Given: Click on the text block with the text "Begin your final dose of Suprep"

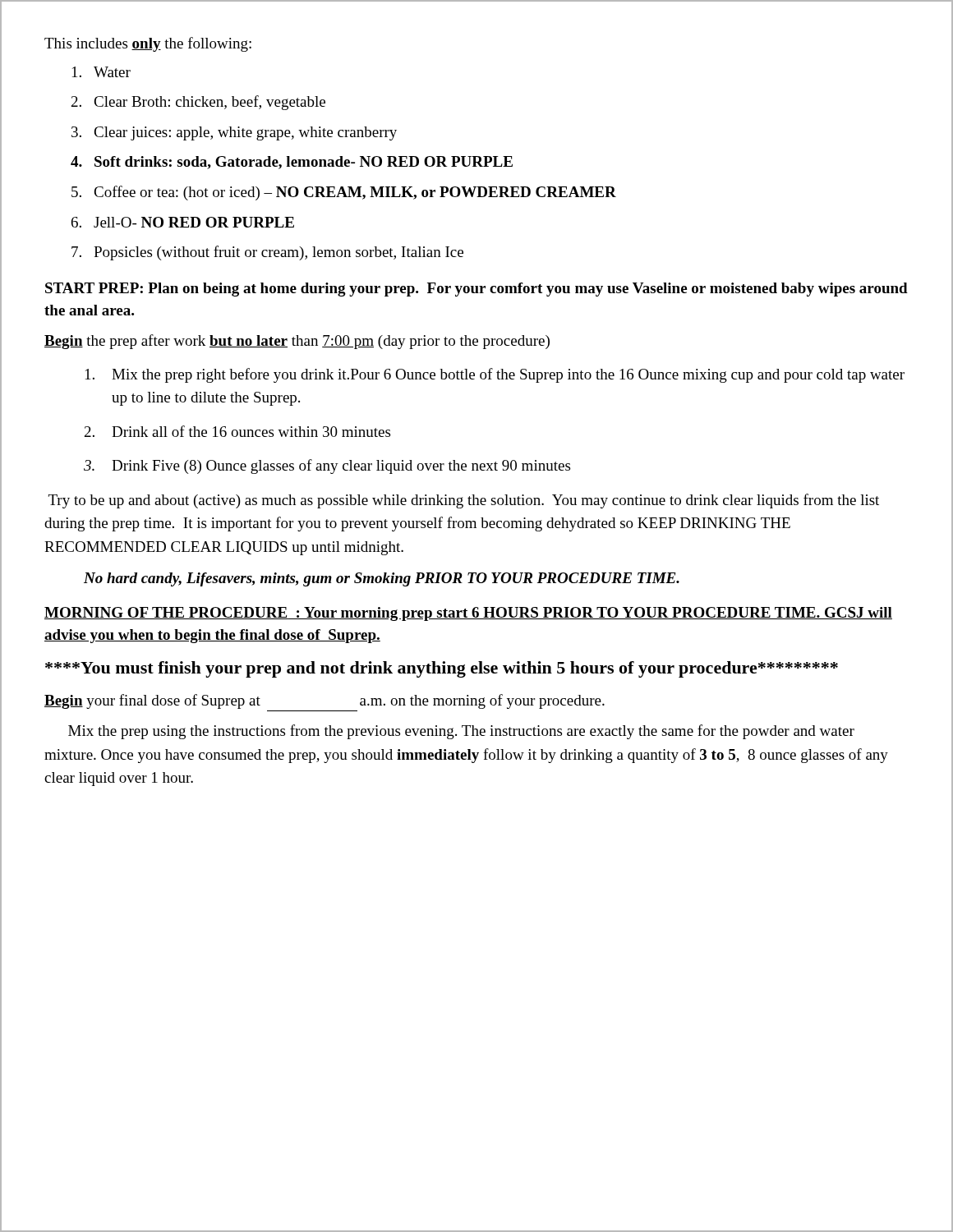Looking at the screenshot, I should tap(325, 700).
